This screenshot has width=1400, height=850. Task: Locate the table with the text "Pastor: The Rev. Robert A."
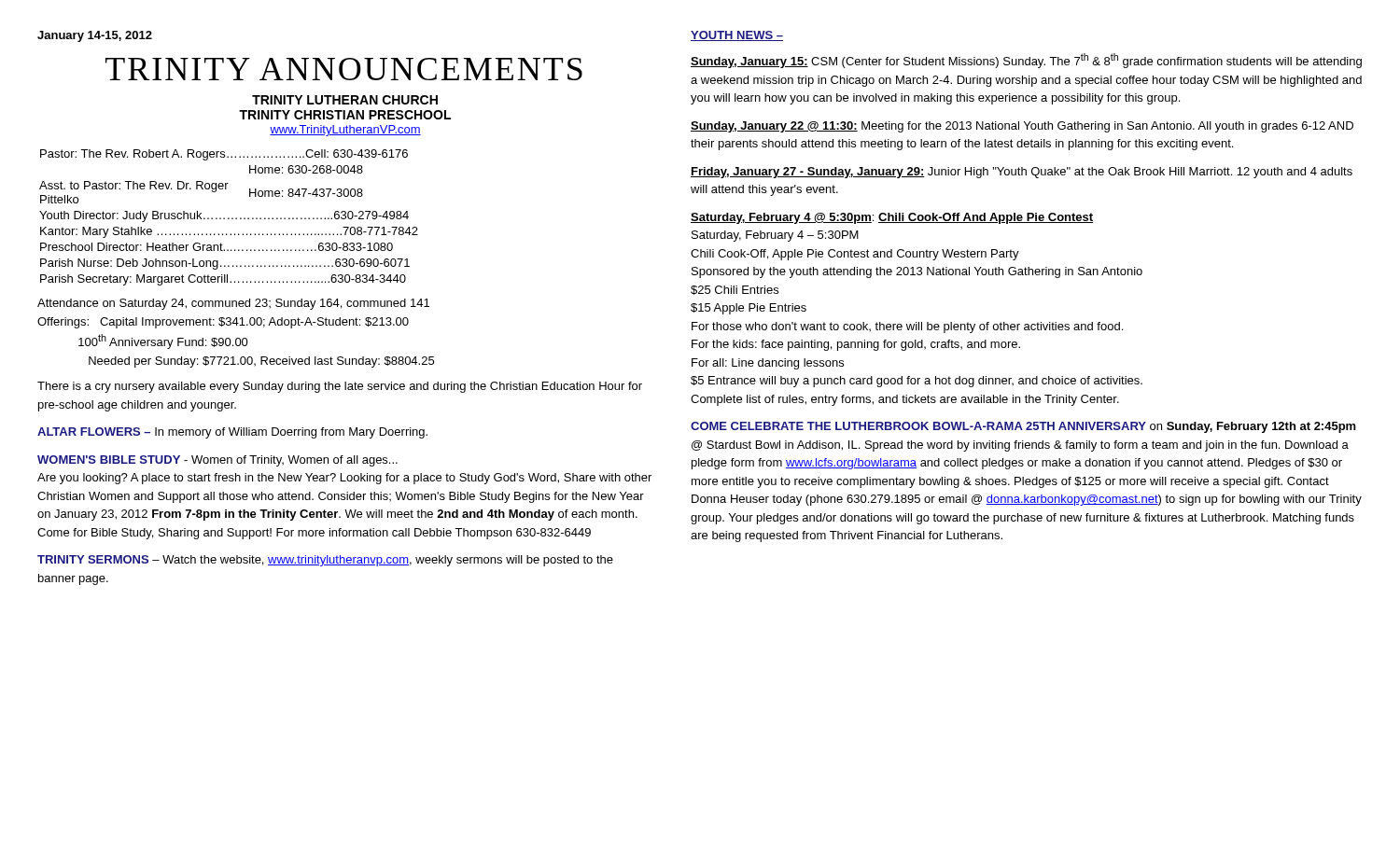click(345, 216)
